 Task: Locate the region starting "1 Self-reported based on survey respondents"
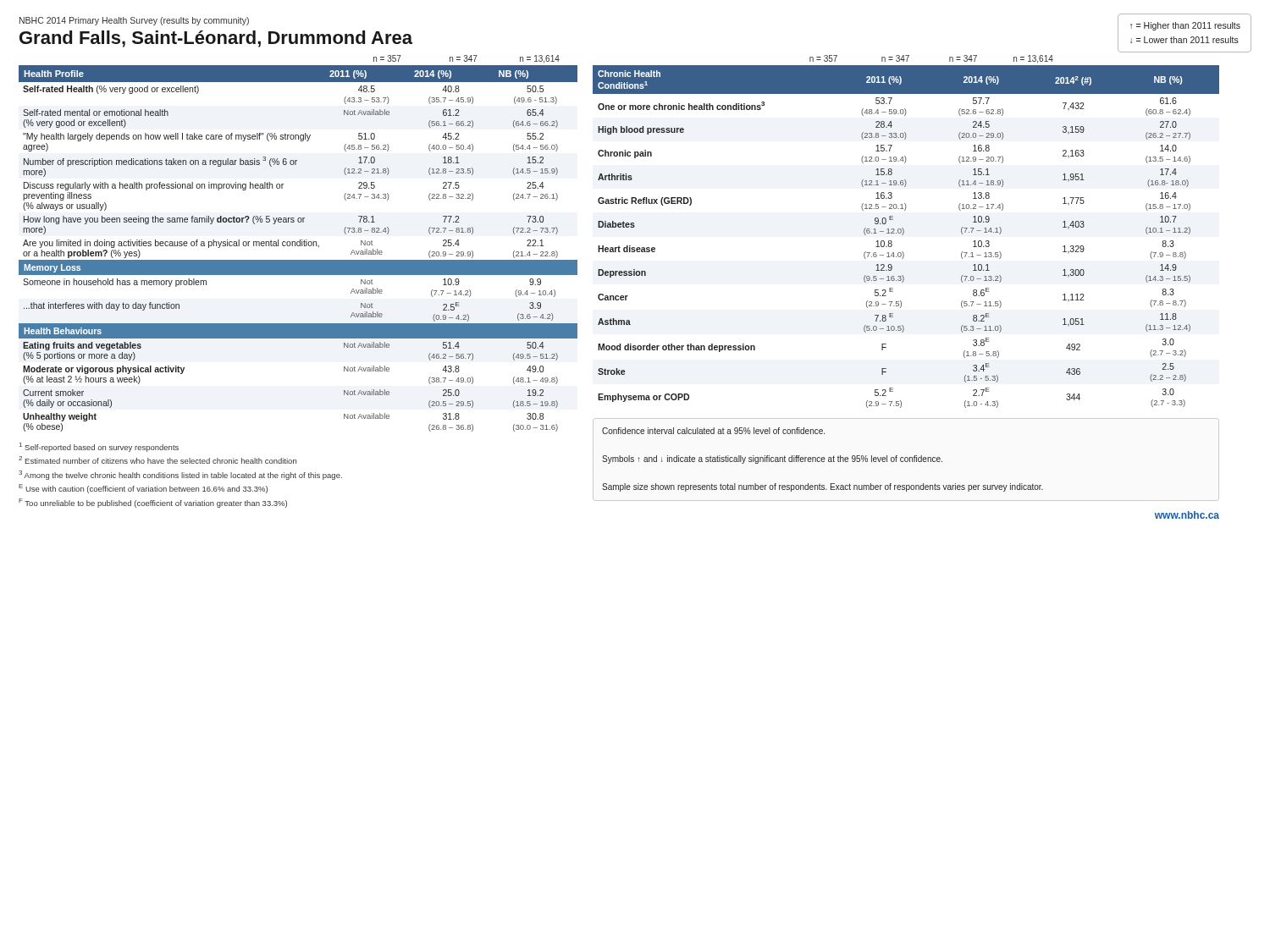[99, 446]
